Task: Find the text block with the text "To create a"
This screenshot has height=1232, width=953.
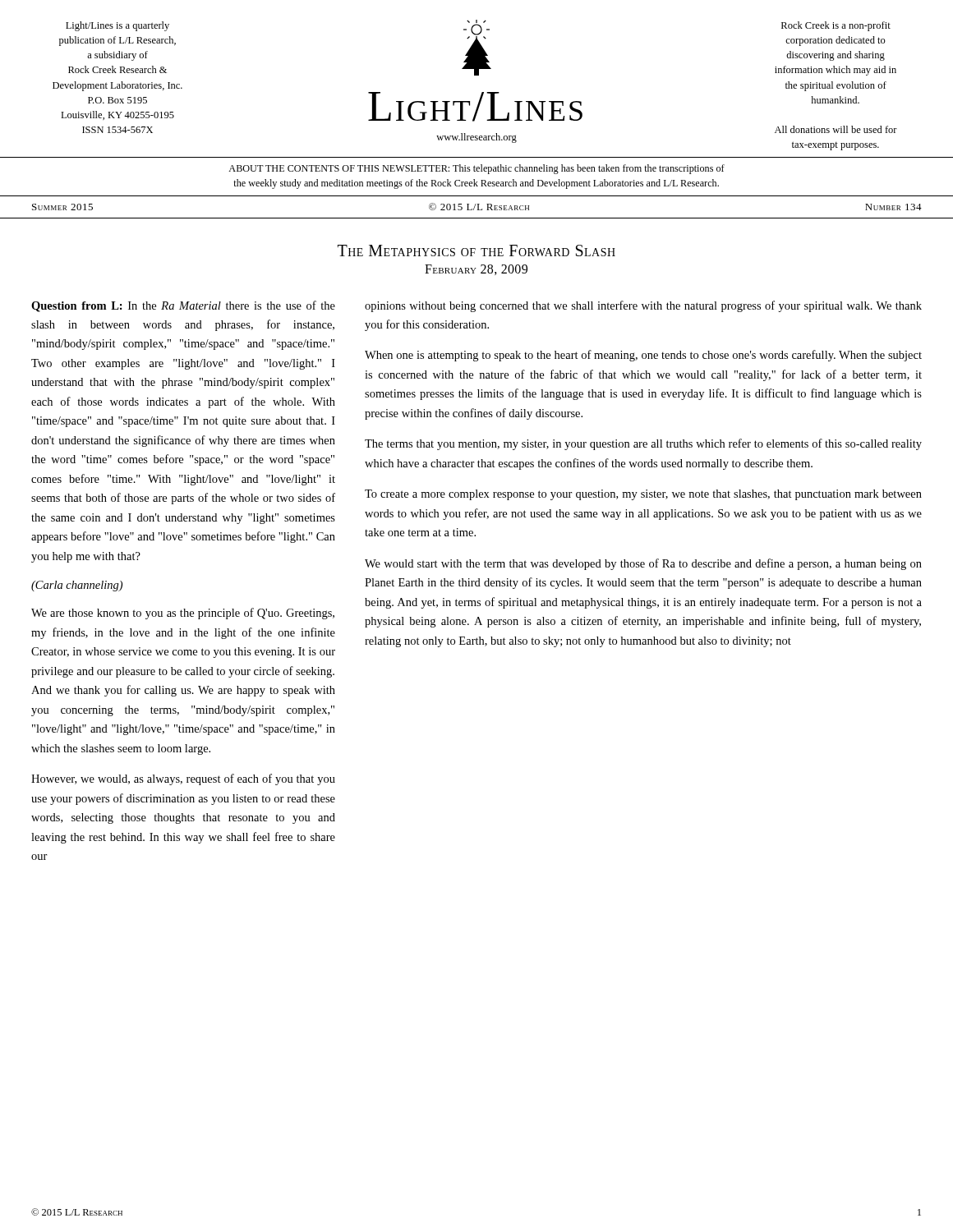Action: pos(643,514)
